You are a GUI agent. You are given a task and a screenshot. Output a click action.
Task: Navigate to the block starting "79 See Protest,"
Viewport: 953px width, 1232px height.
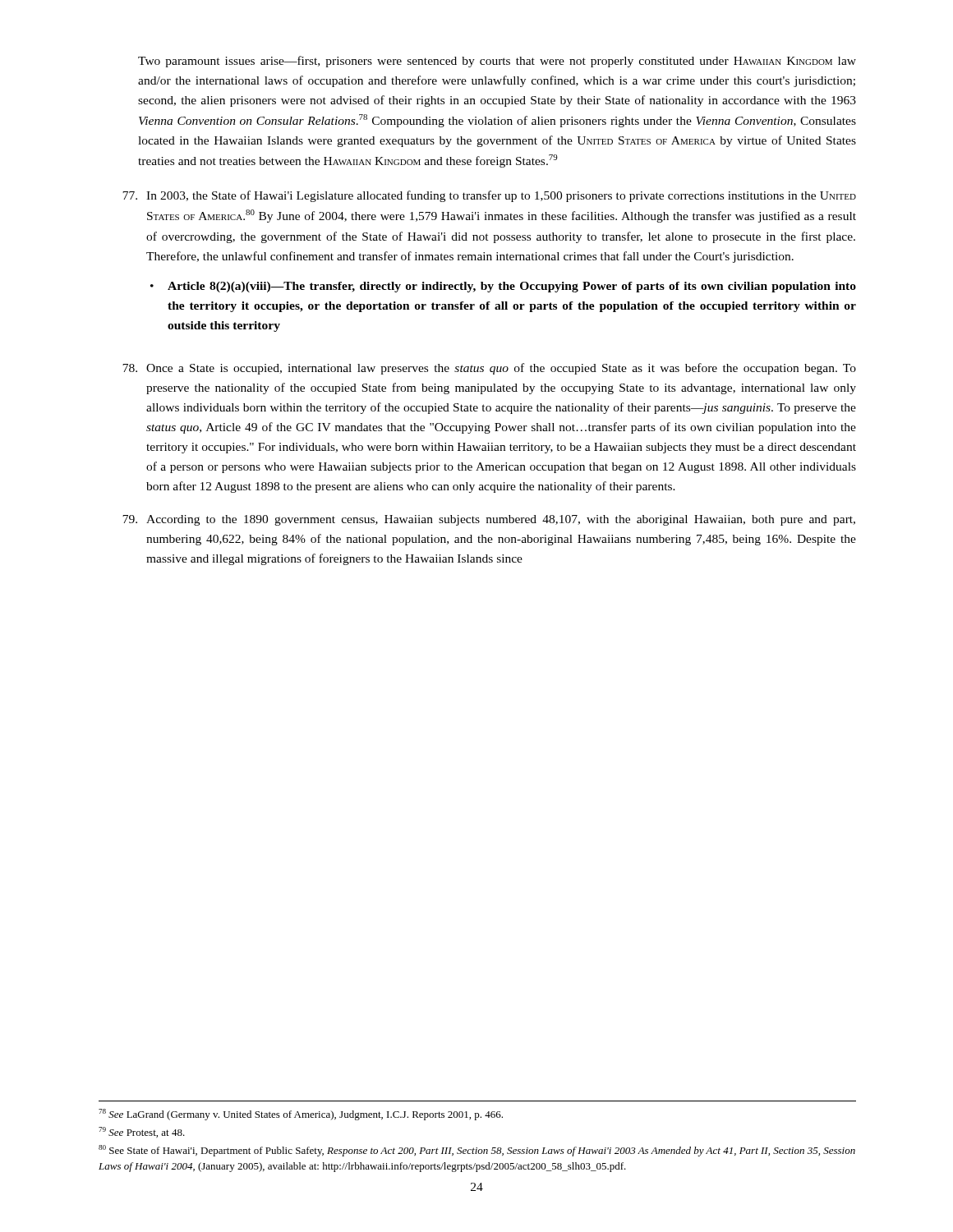(x=142, y=1132)
